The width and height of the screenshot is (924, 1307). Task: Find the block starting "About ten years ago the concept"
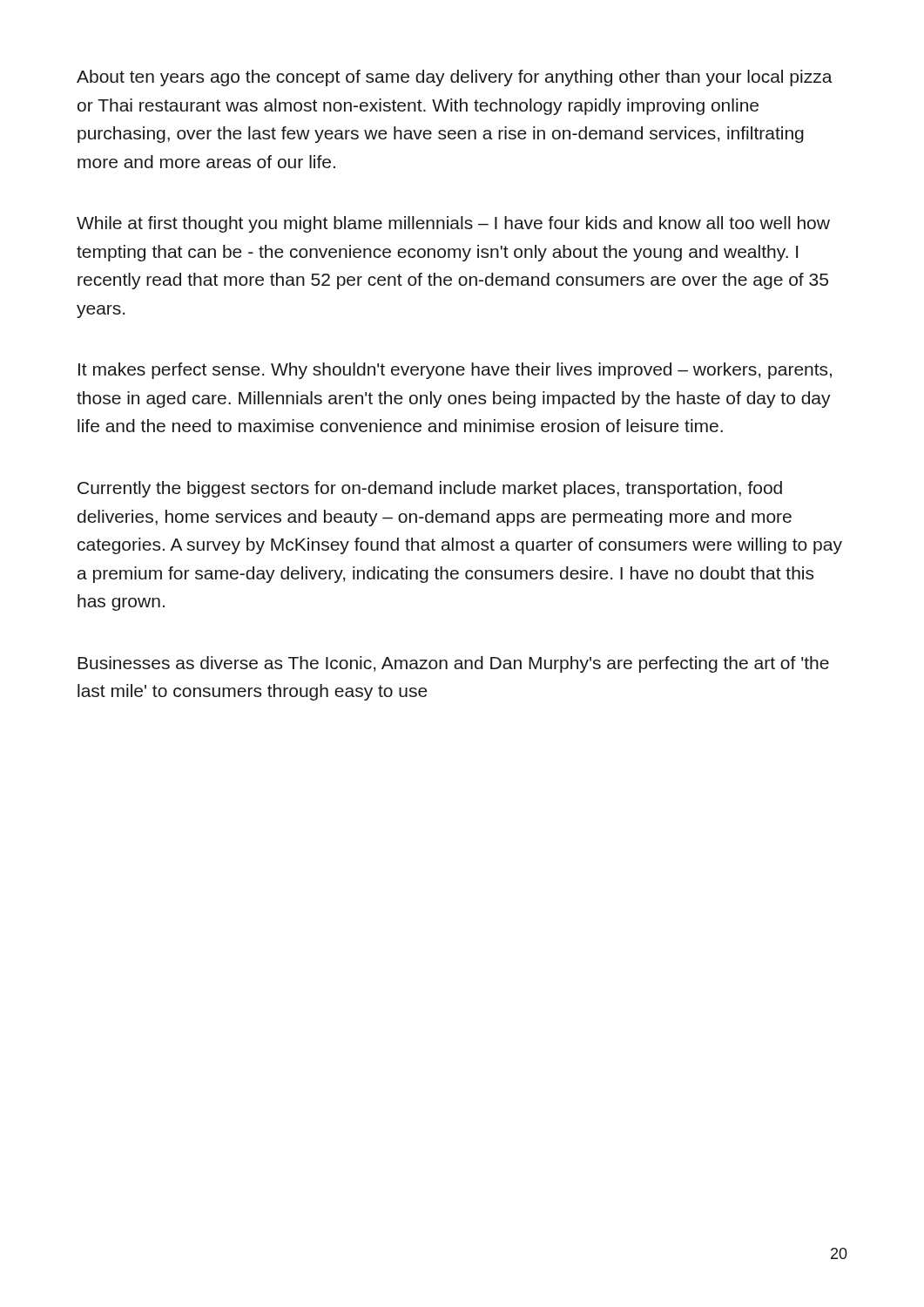pyautogui.click(x=454, y=119)
